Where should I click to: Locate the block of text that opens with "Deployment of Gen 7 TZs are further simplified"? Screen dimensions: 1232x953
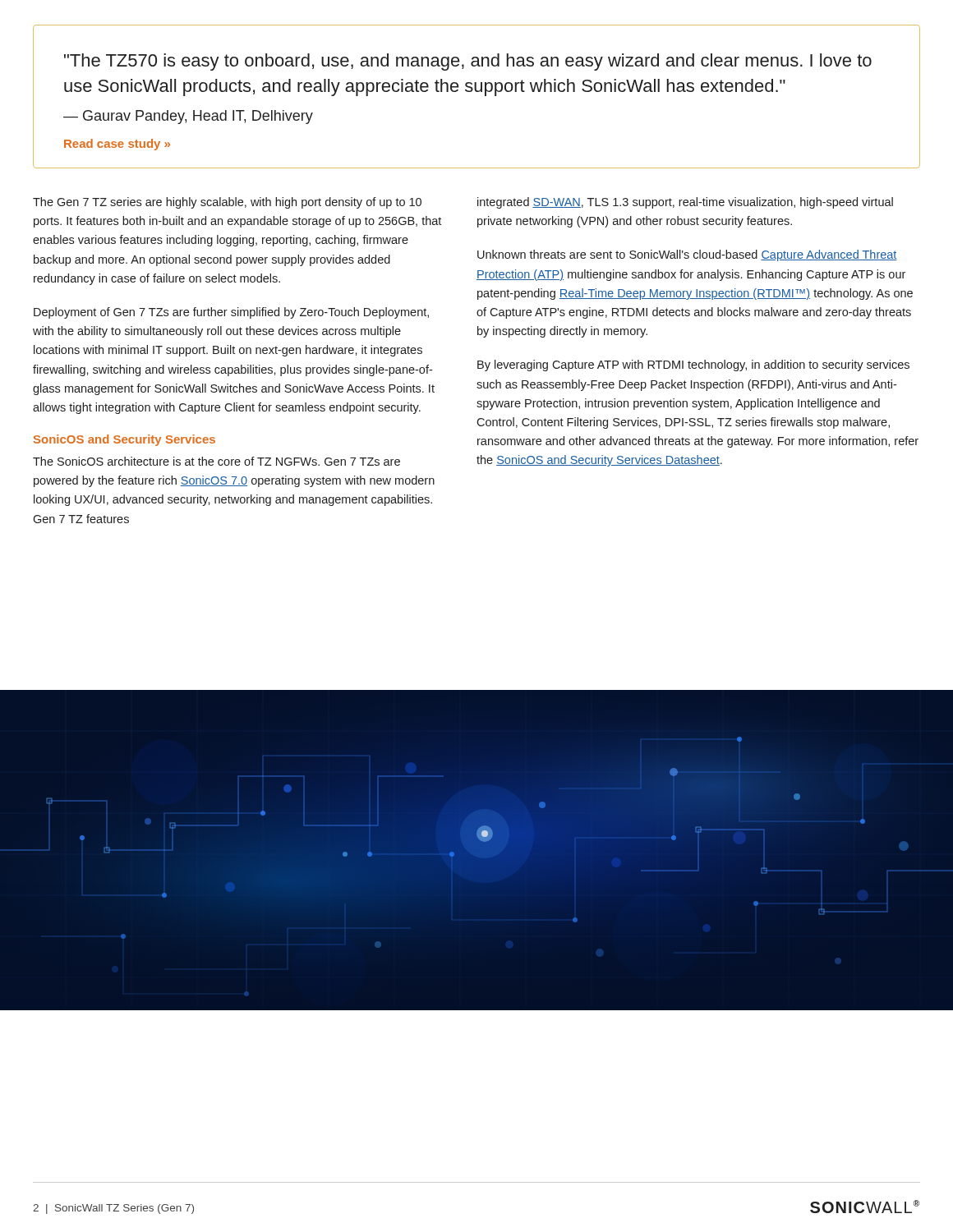(x=234, y=360)
